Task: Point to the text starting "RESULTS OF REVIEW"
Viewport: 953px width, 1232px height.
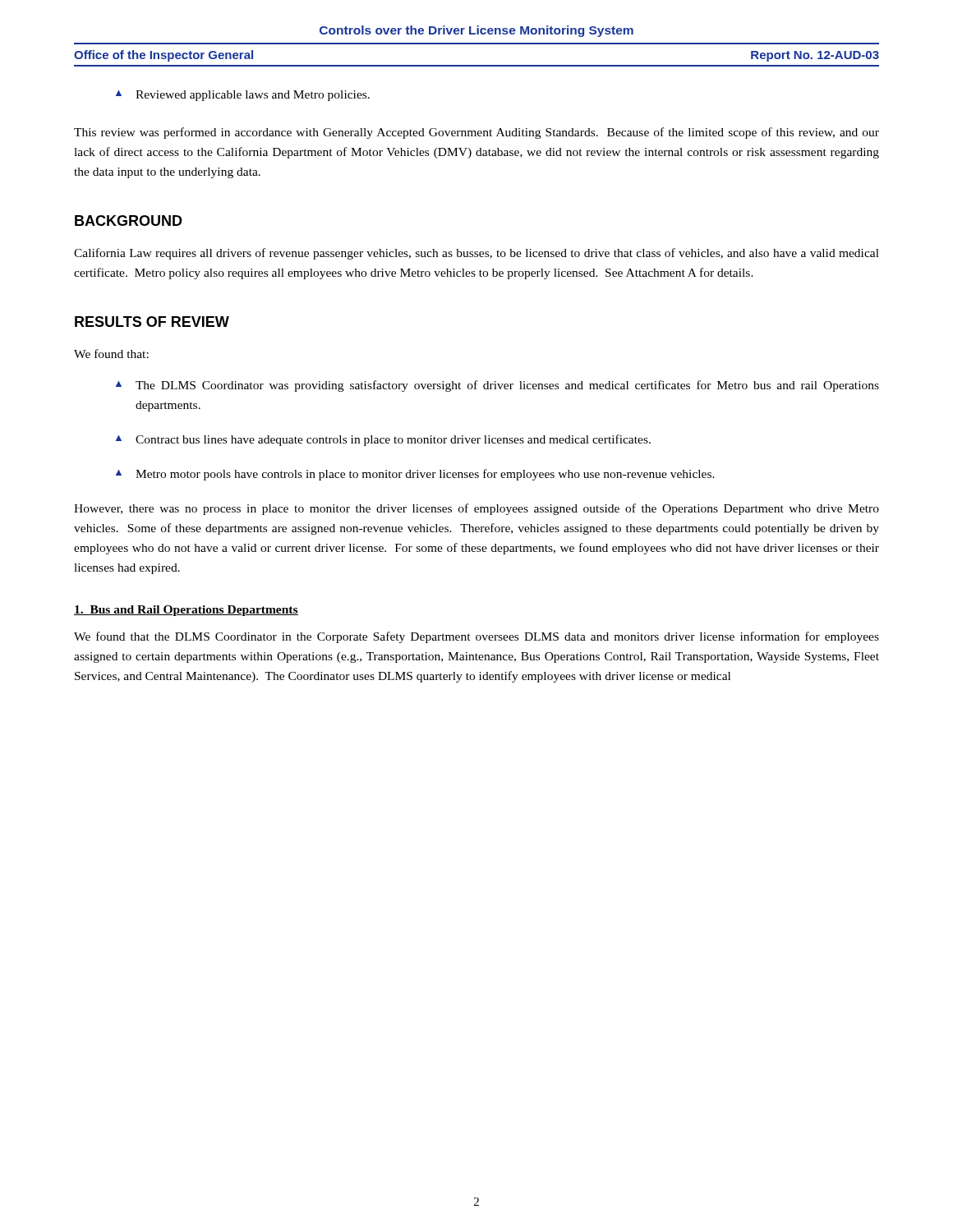Action: pos(151,322)
